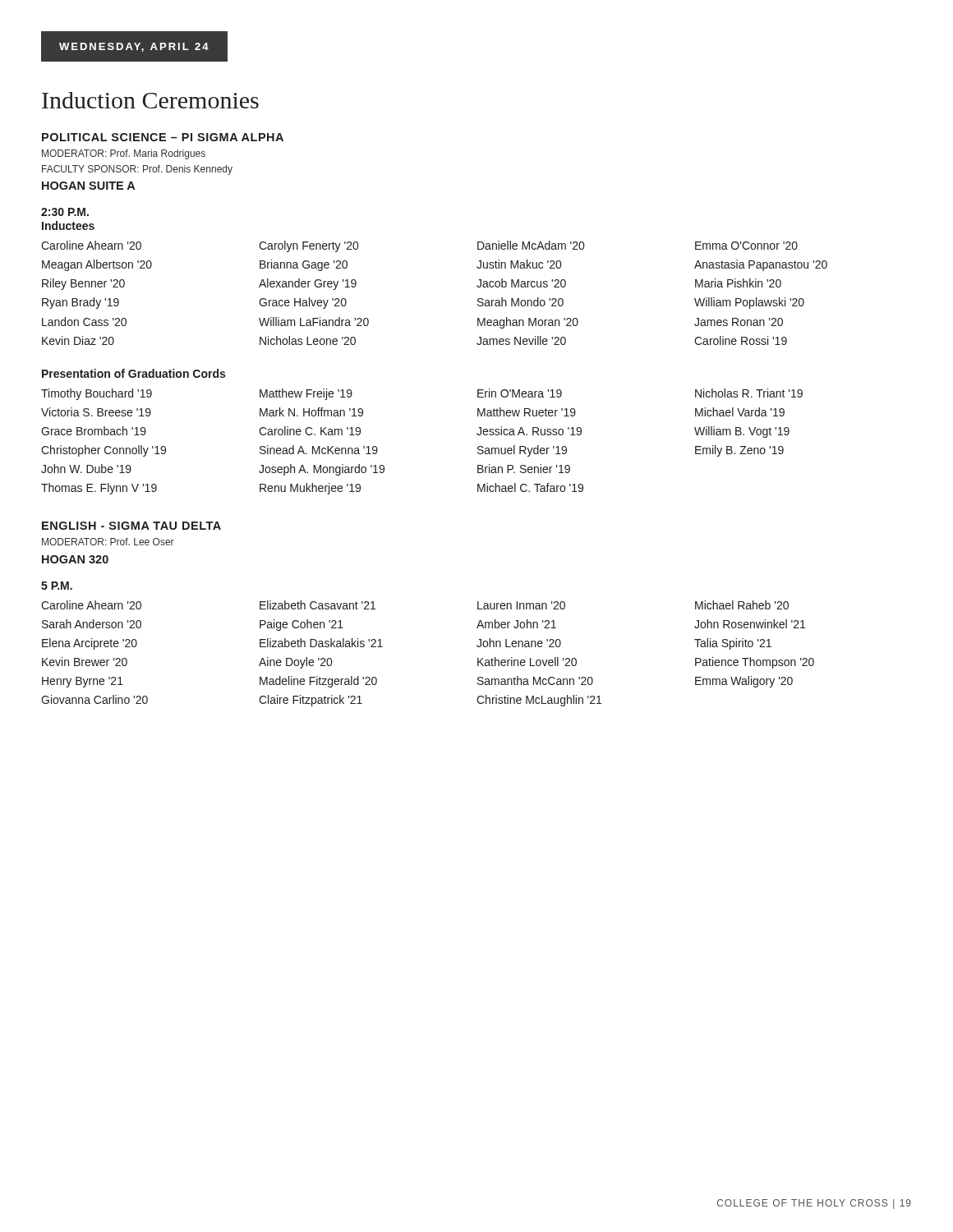Select the text block that says "Caroline Ahearn '20 Meagan Albertson '20"
The height and width of the screenshot is (1232, 953).
click(476, 294)
